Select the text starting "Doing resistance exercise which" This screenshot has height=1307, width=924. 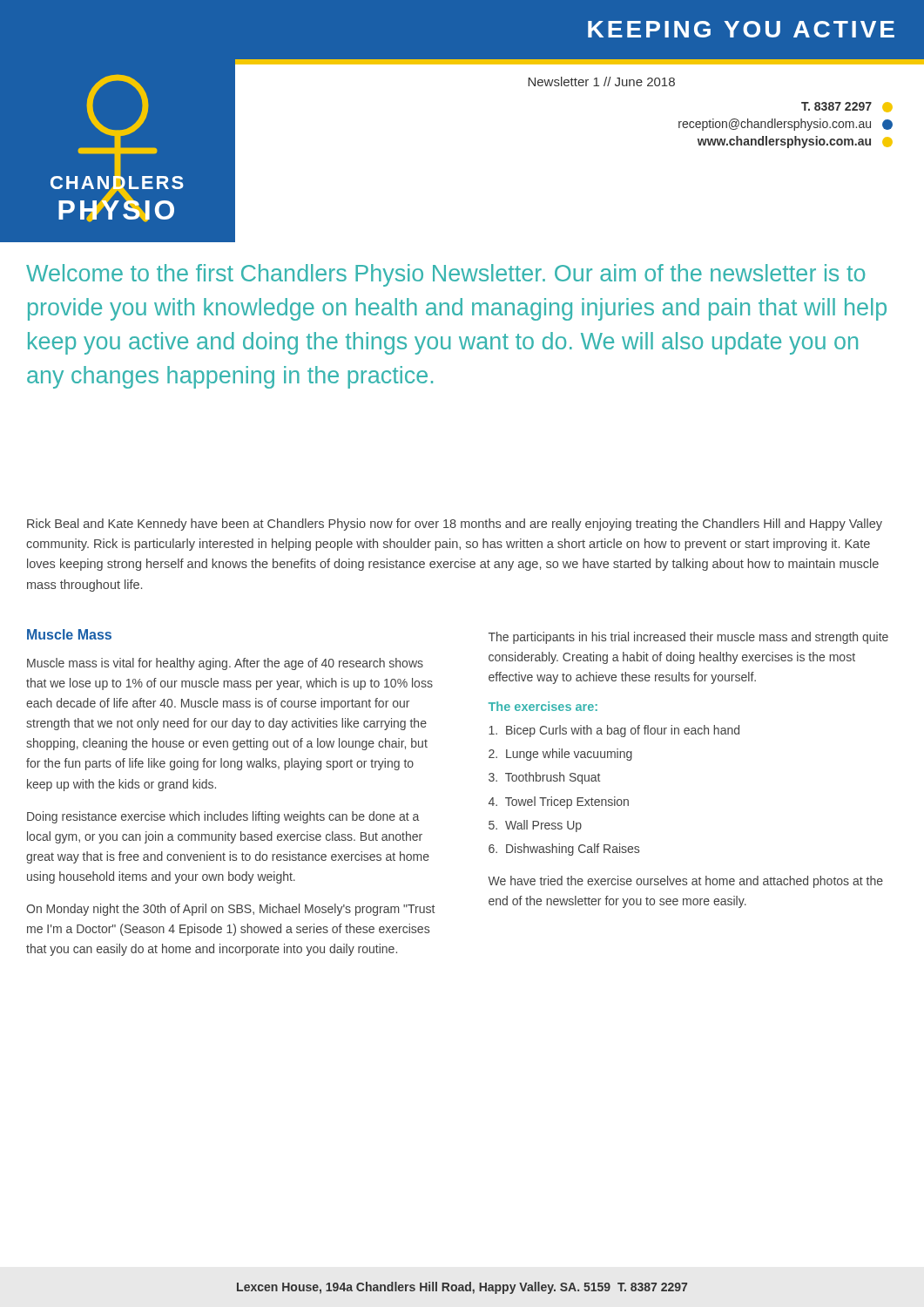click(x=228, y=846)
